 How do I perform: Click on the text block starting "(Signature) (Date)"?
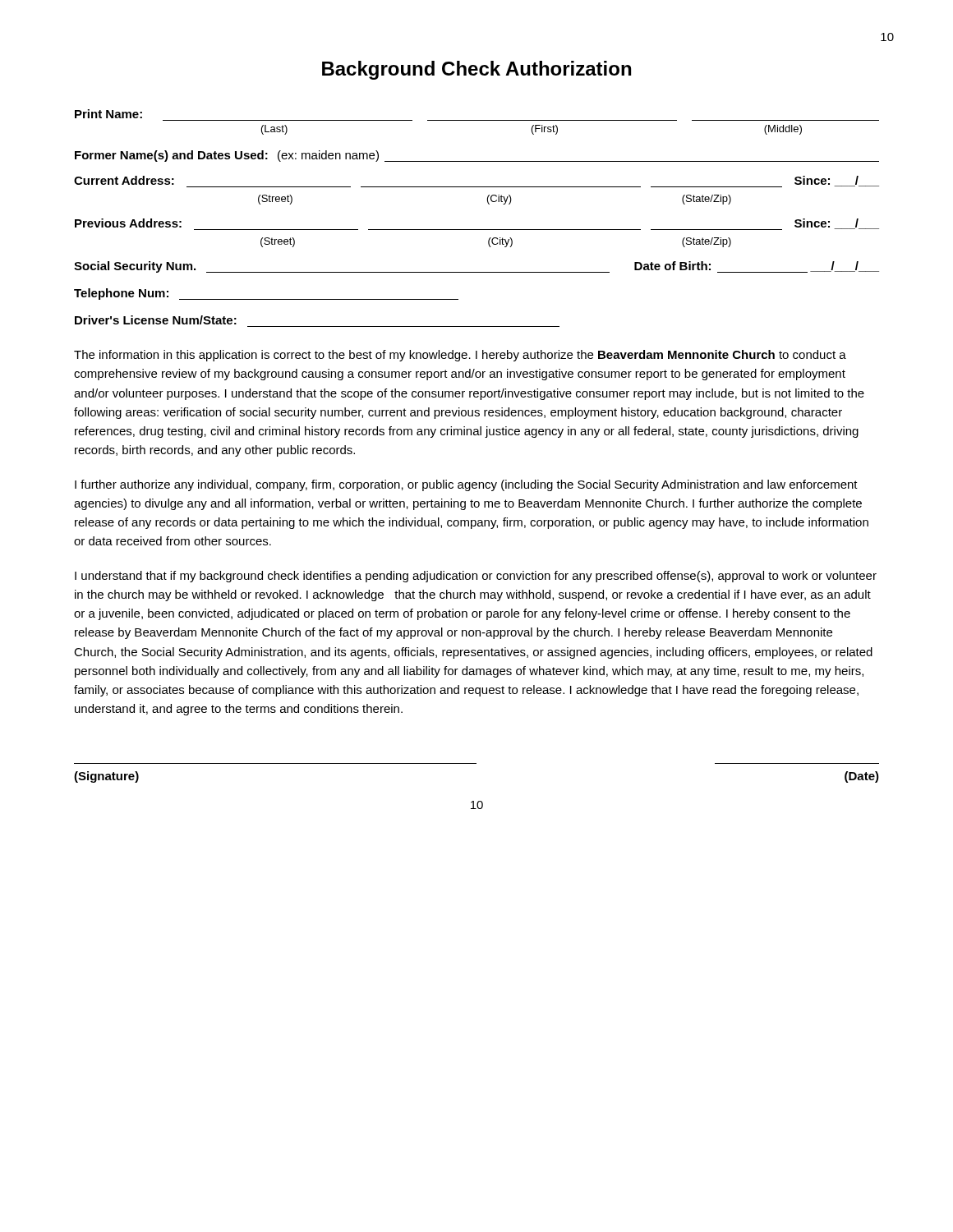click(476, 765)
